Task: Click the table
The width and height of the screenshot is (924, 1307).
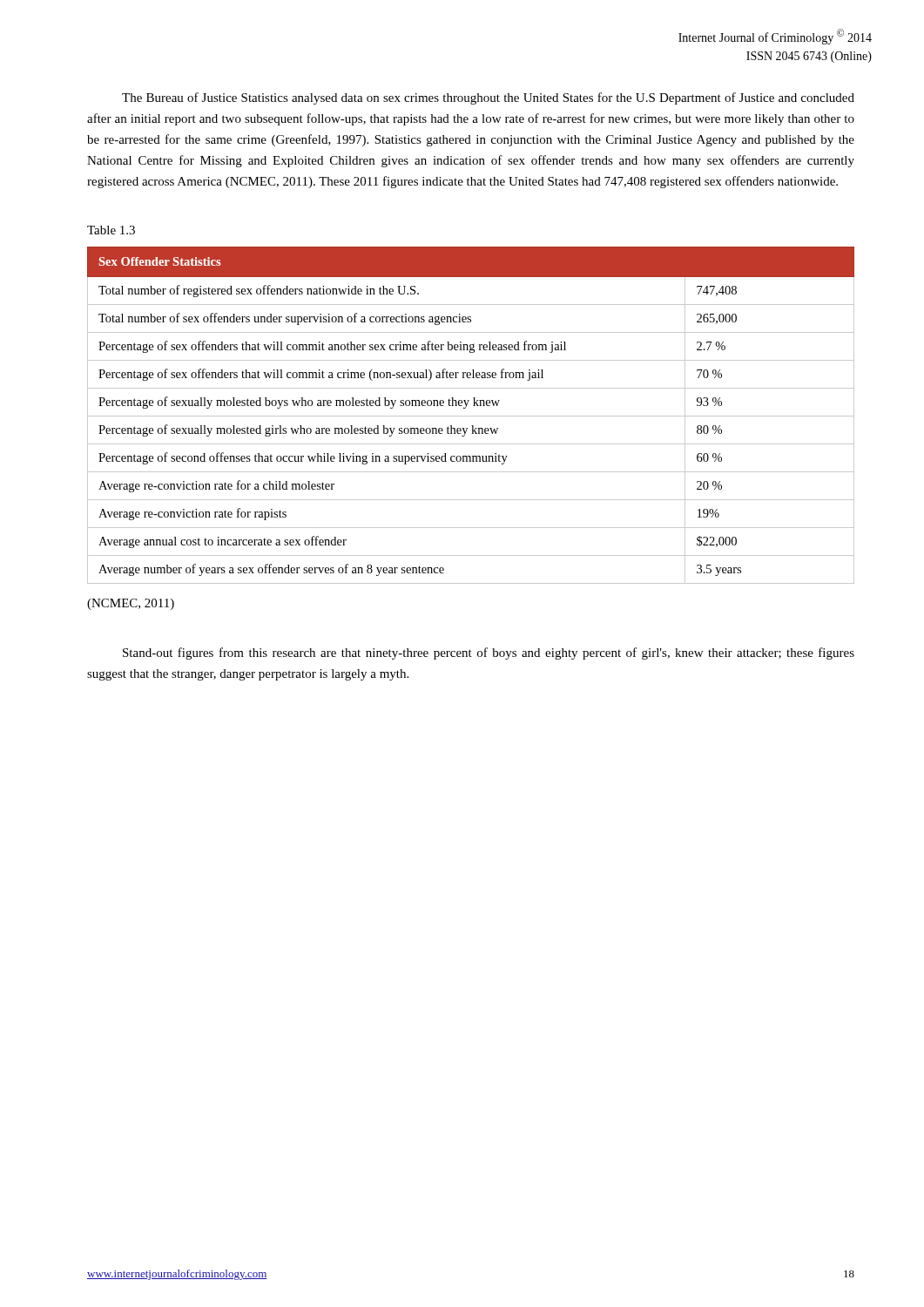Action: [471, 415]
